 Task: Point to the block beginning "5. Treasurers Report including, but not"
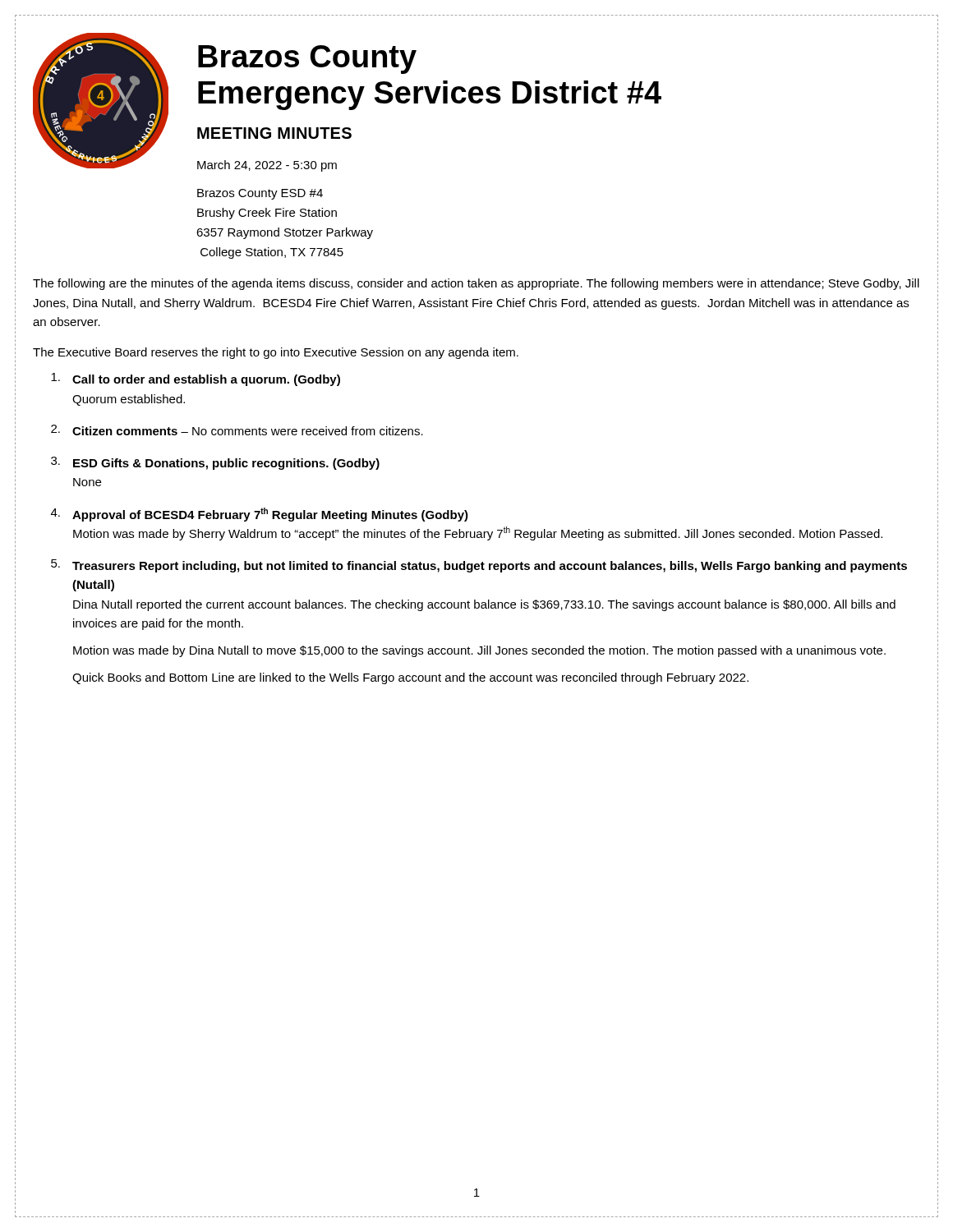(x=479, y=566)
